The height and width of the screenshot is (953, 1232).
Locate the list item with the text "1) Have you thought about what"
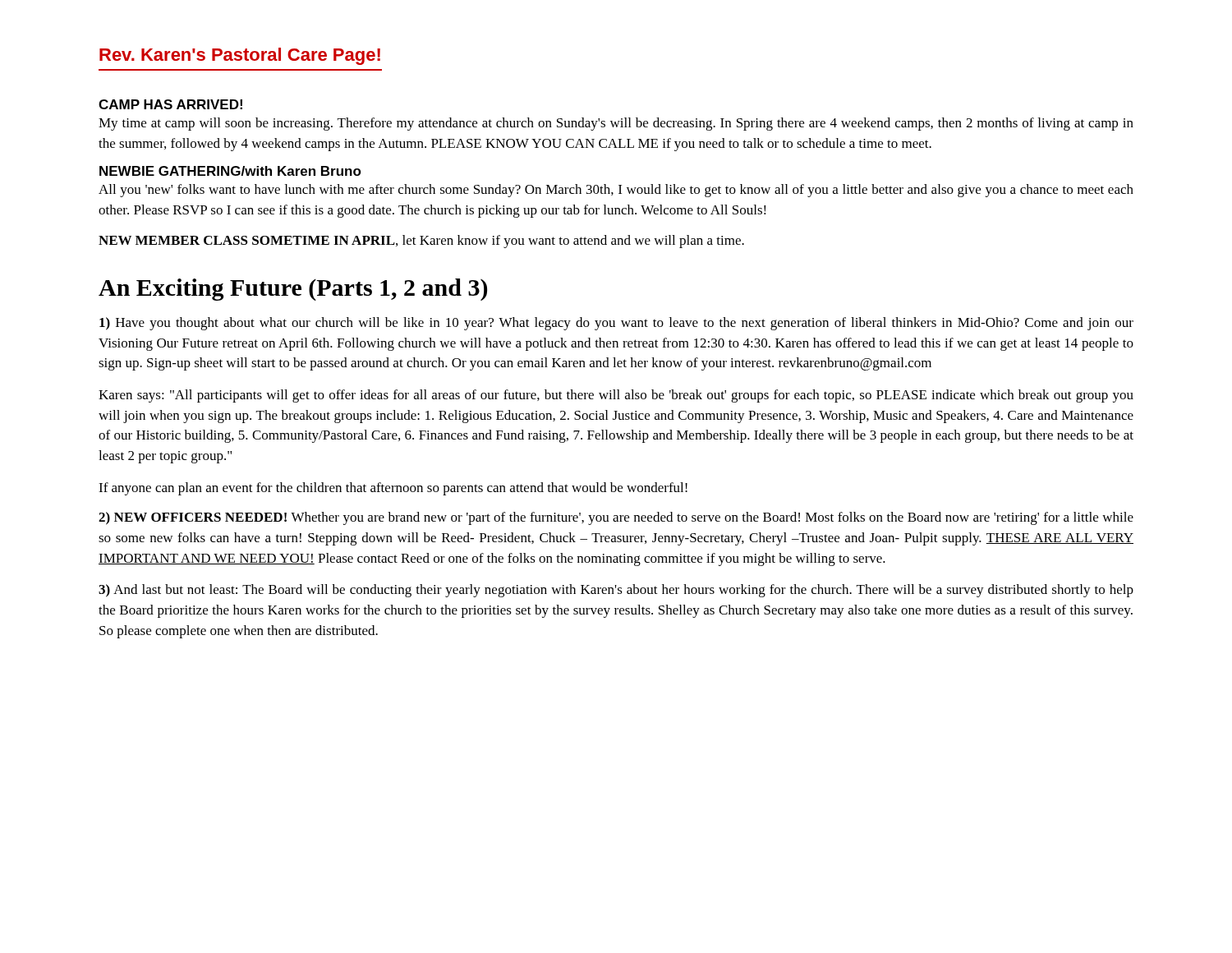[x=616, y=343]
